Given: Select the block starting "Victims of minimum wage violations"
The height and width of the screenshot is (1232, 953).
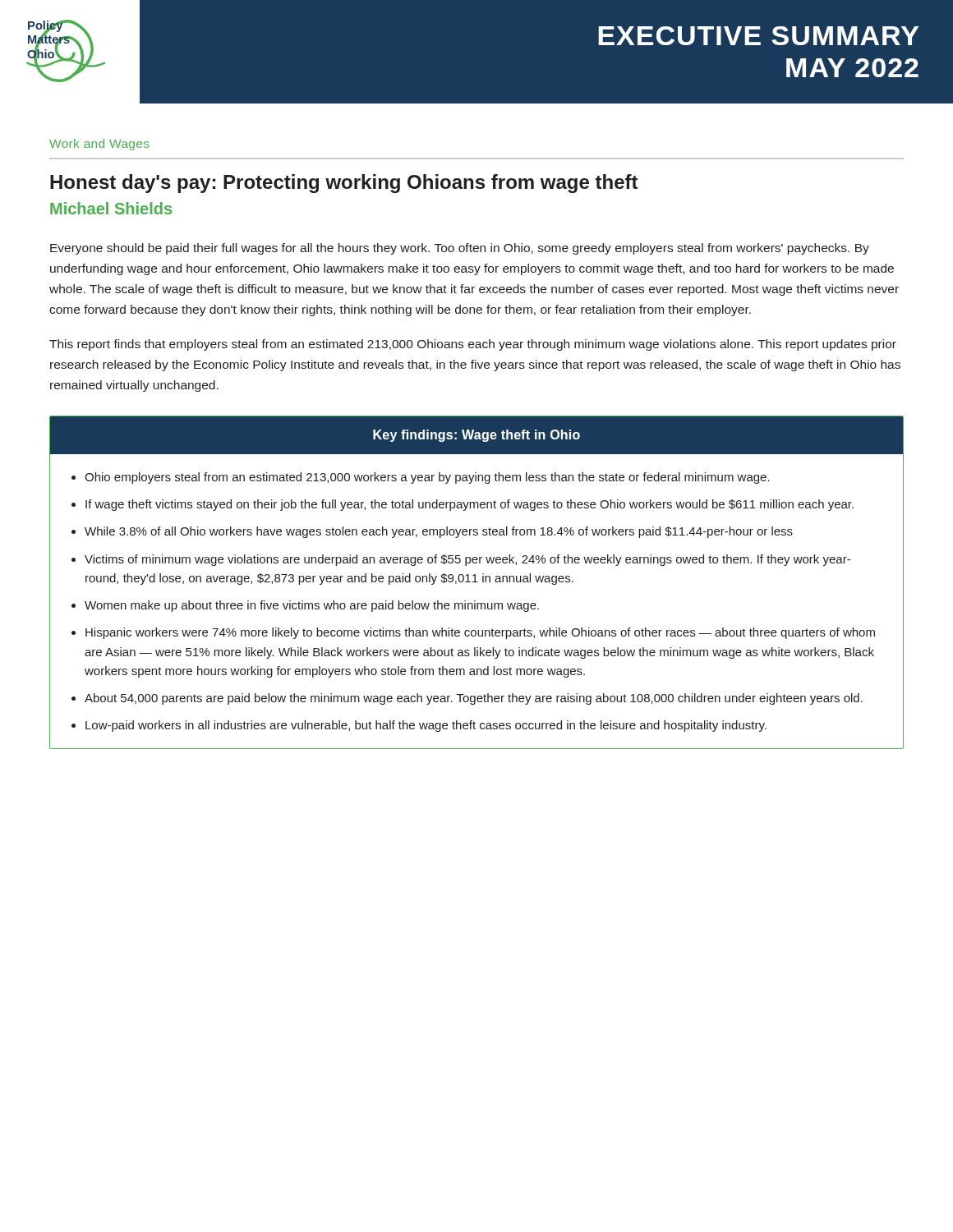Looking at the screenshot, I should pyautogui.click(x=468, y=568).
